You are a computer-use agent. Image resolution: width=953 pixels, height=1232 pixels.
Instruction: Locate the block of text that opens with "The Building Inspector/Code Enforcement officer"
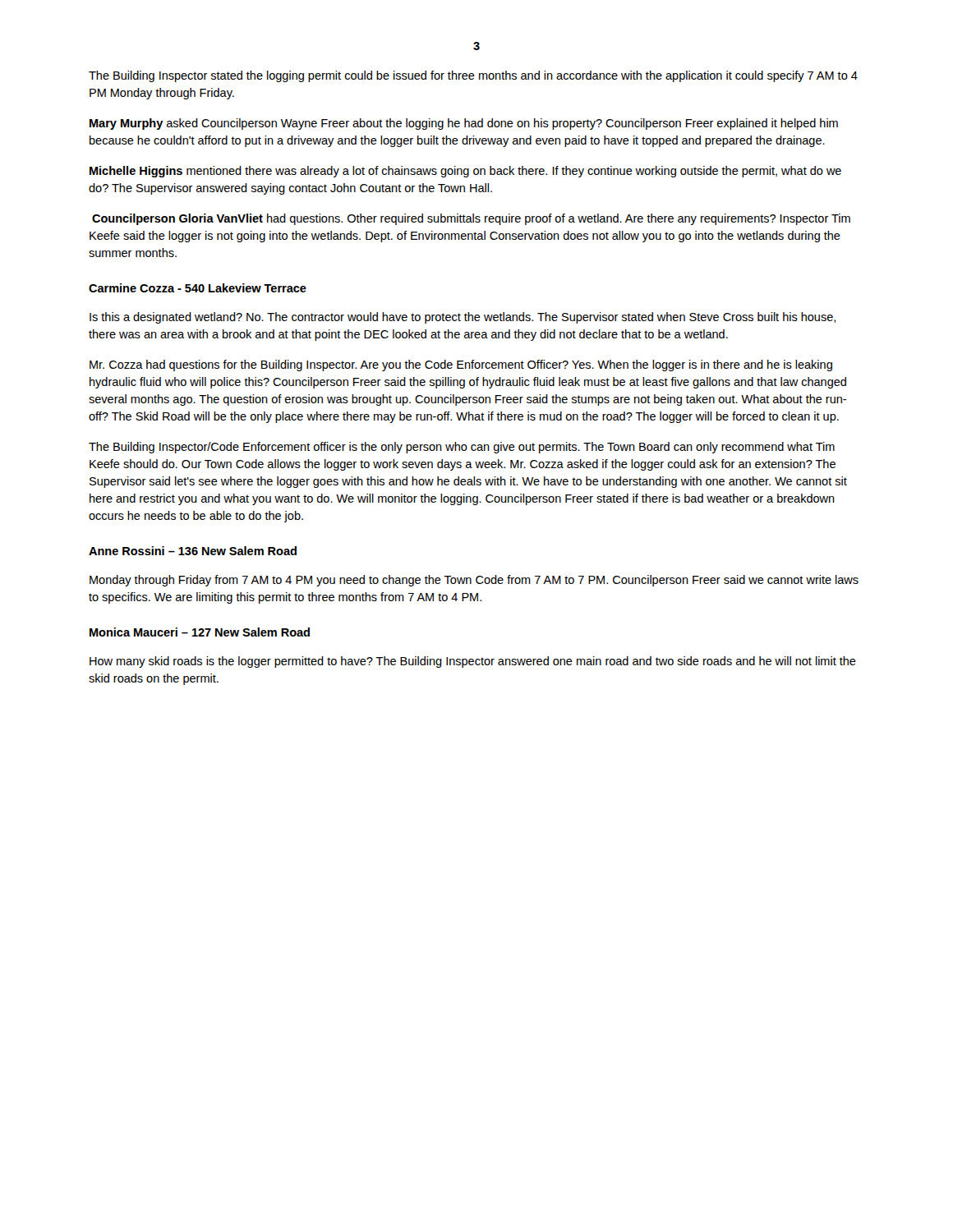[x=468, y=482]
